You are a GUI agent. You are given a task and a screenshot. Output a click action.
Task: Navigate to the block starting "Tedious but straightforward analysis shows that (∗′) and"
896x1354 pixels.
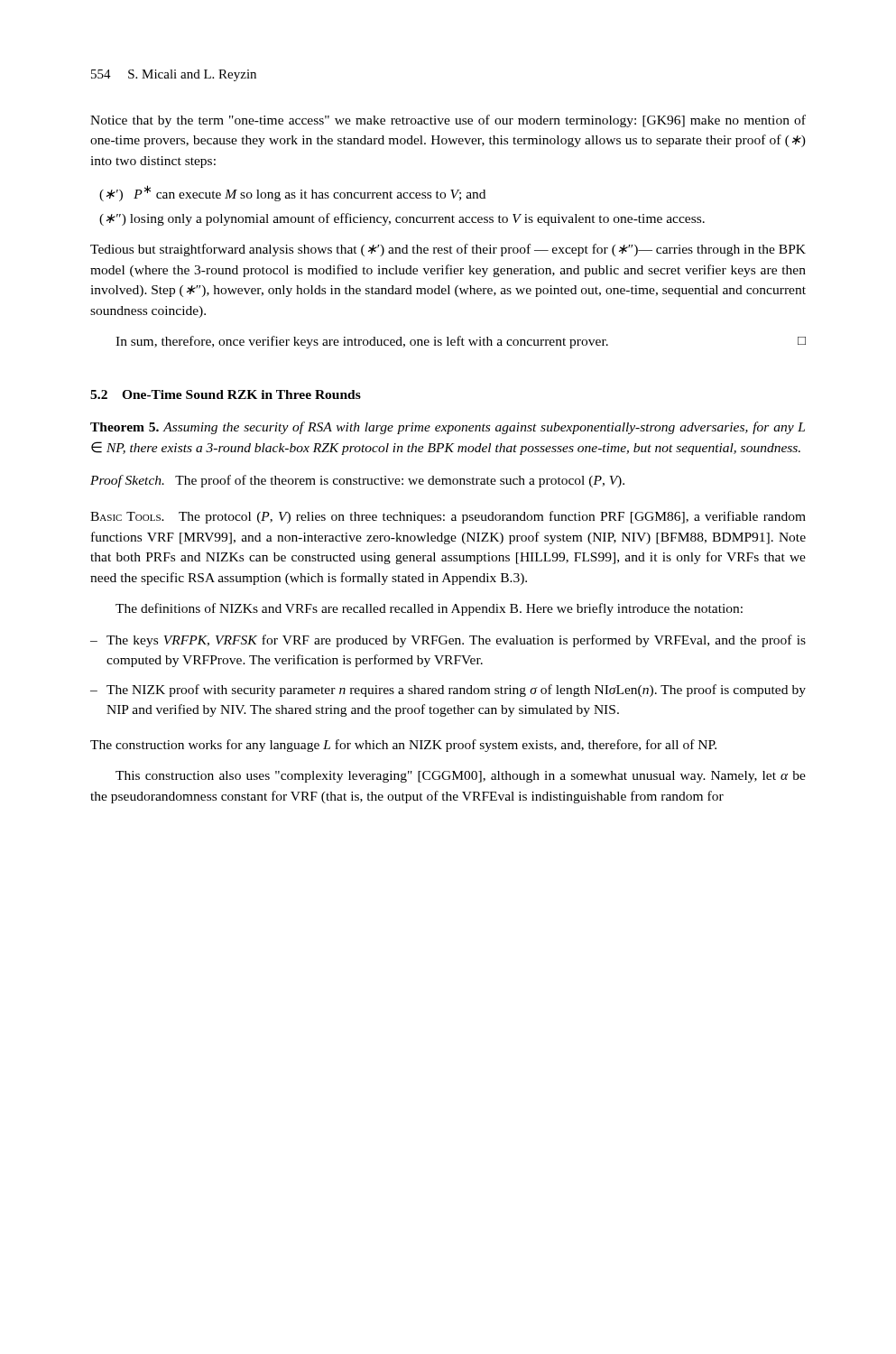click(x=448, y=280)
